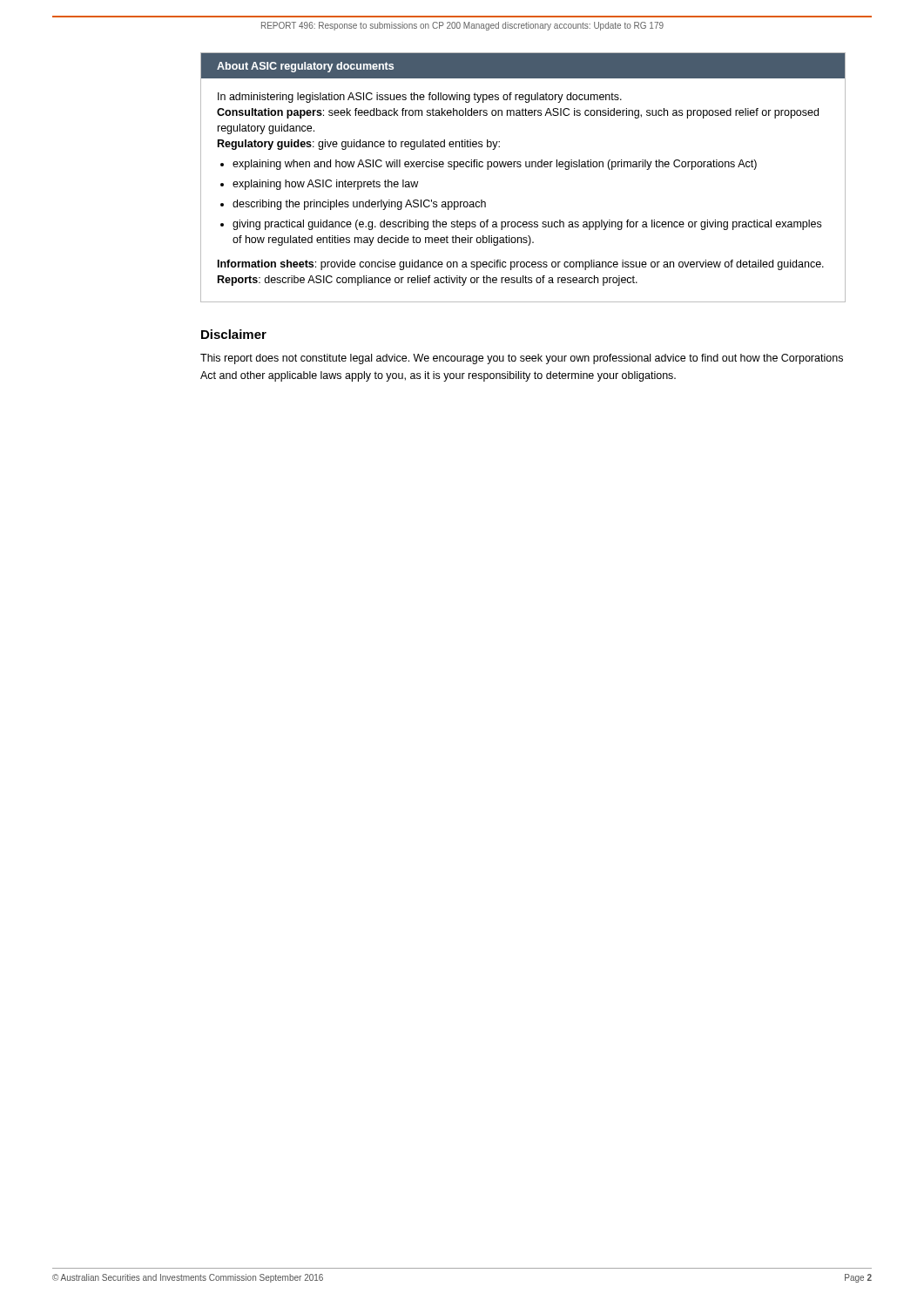Select the text block with the text "Information sheets: provide concise guidance"
Viewport: 924px width, 1307px height.
(x=523, y=264)
